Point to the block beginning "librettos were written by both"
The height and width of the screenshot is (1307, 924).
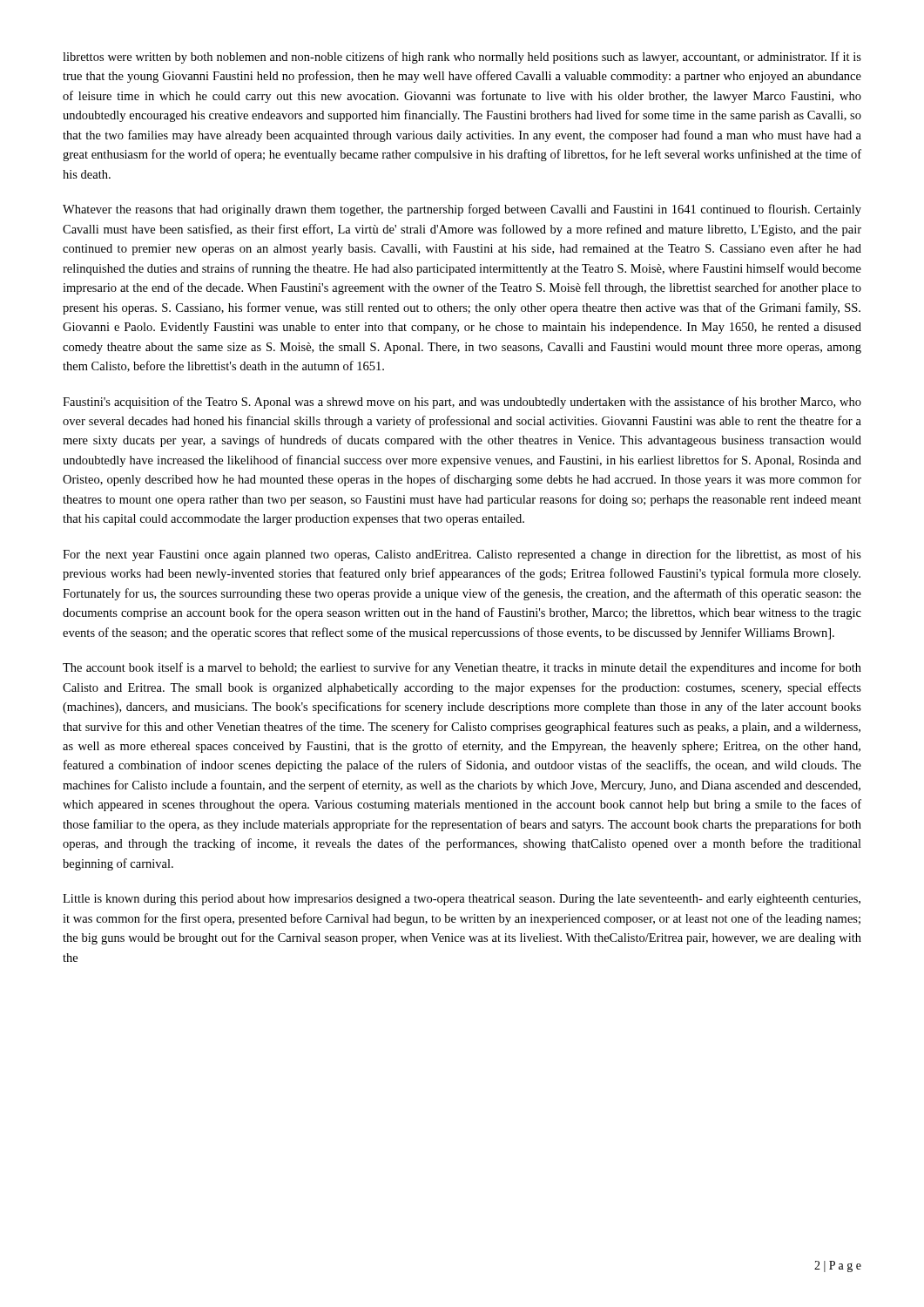(x=462, y=115)
